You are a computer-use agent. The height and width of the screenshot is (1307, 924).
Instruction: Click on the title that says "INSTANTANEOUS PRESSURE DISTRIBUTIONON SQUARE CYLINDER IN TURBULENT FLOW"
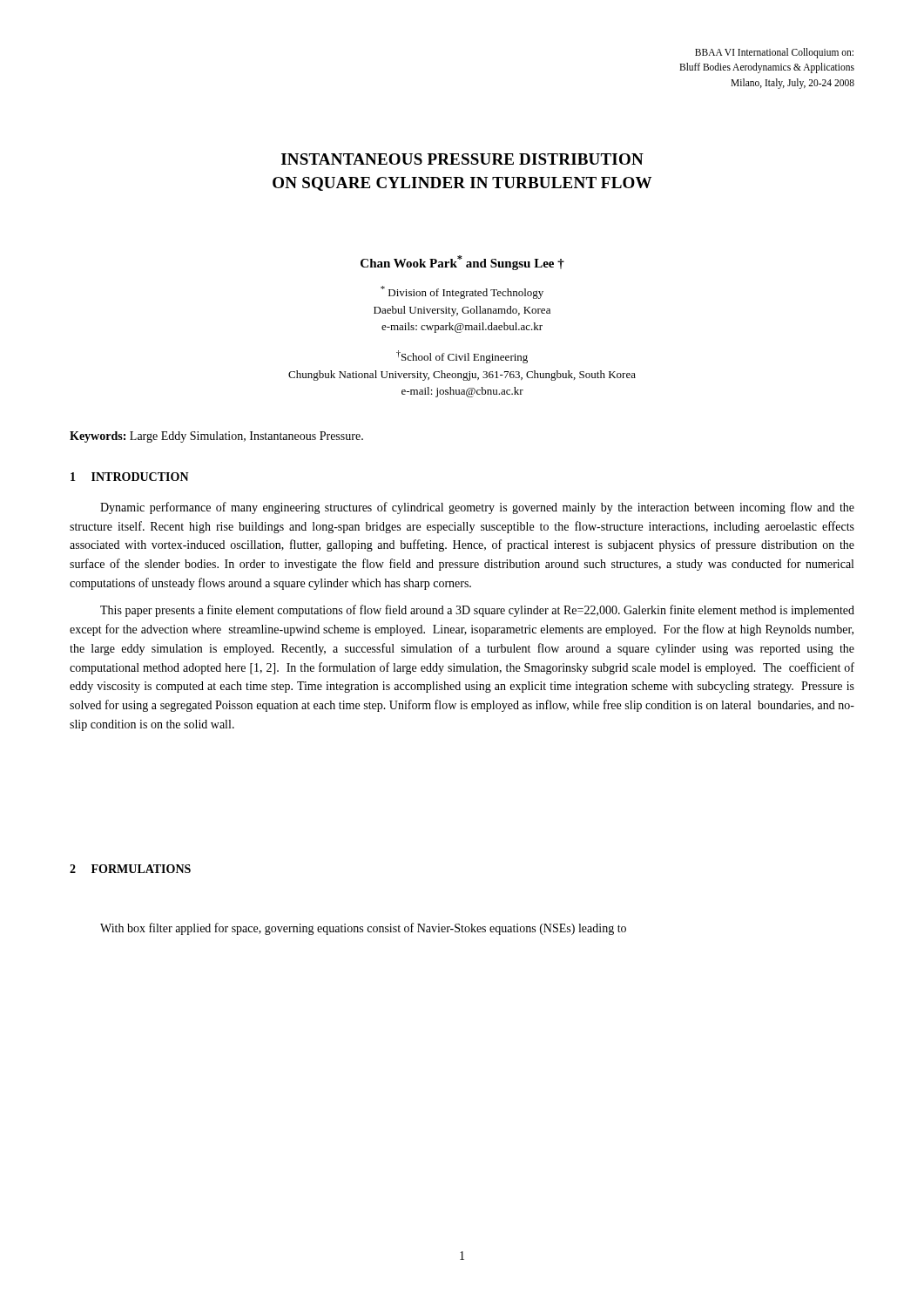pyautogui.click(x=462, y=171)
